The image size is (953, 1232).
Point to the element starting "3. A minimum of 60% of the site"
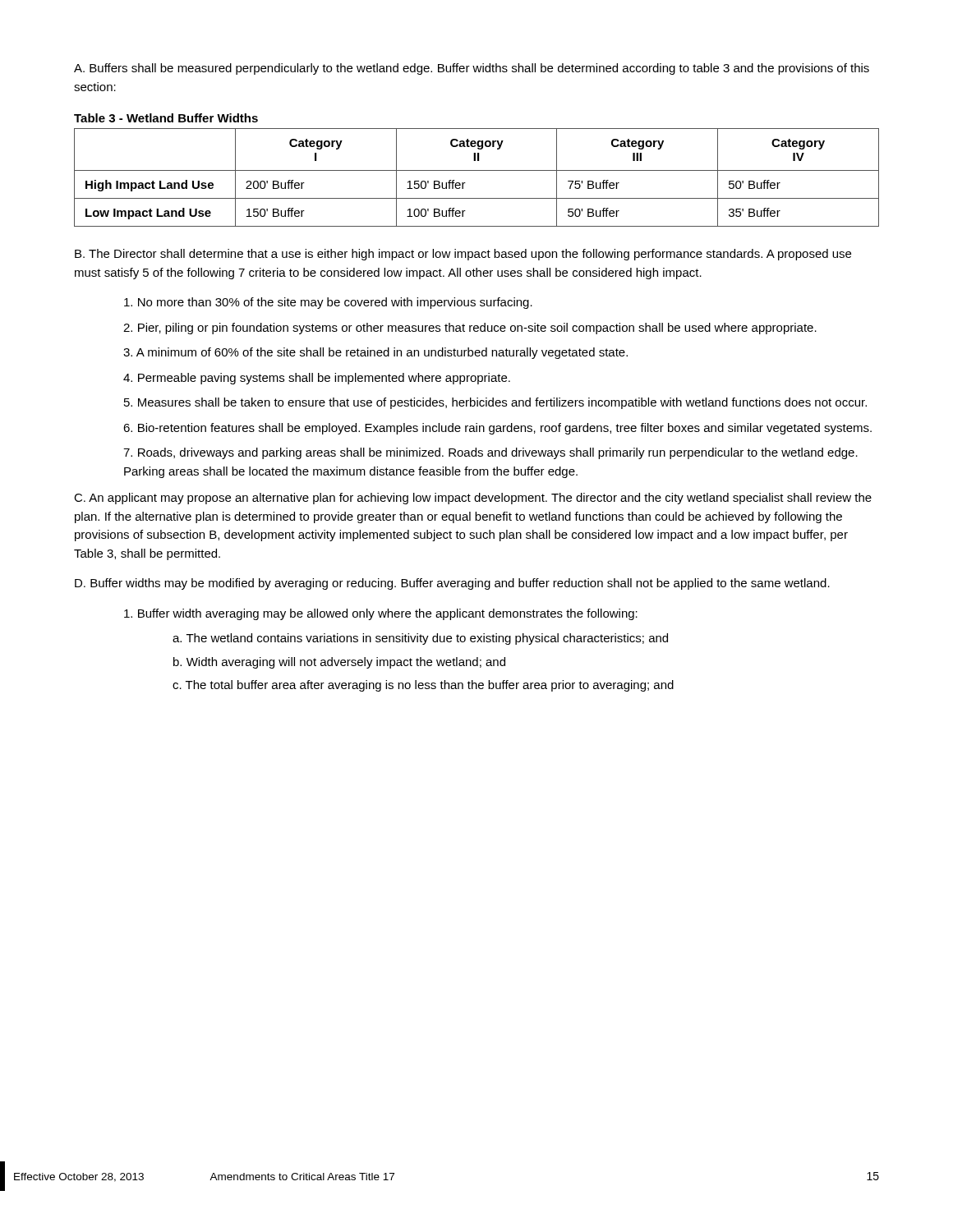click(376, 352)
